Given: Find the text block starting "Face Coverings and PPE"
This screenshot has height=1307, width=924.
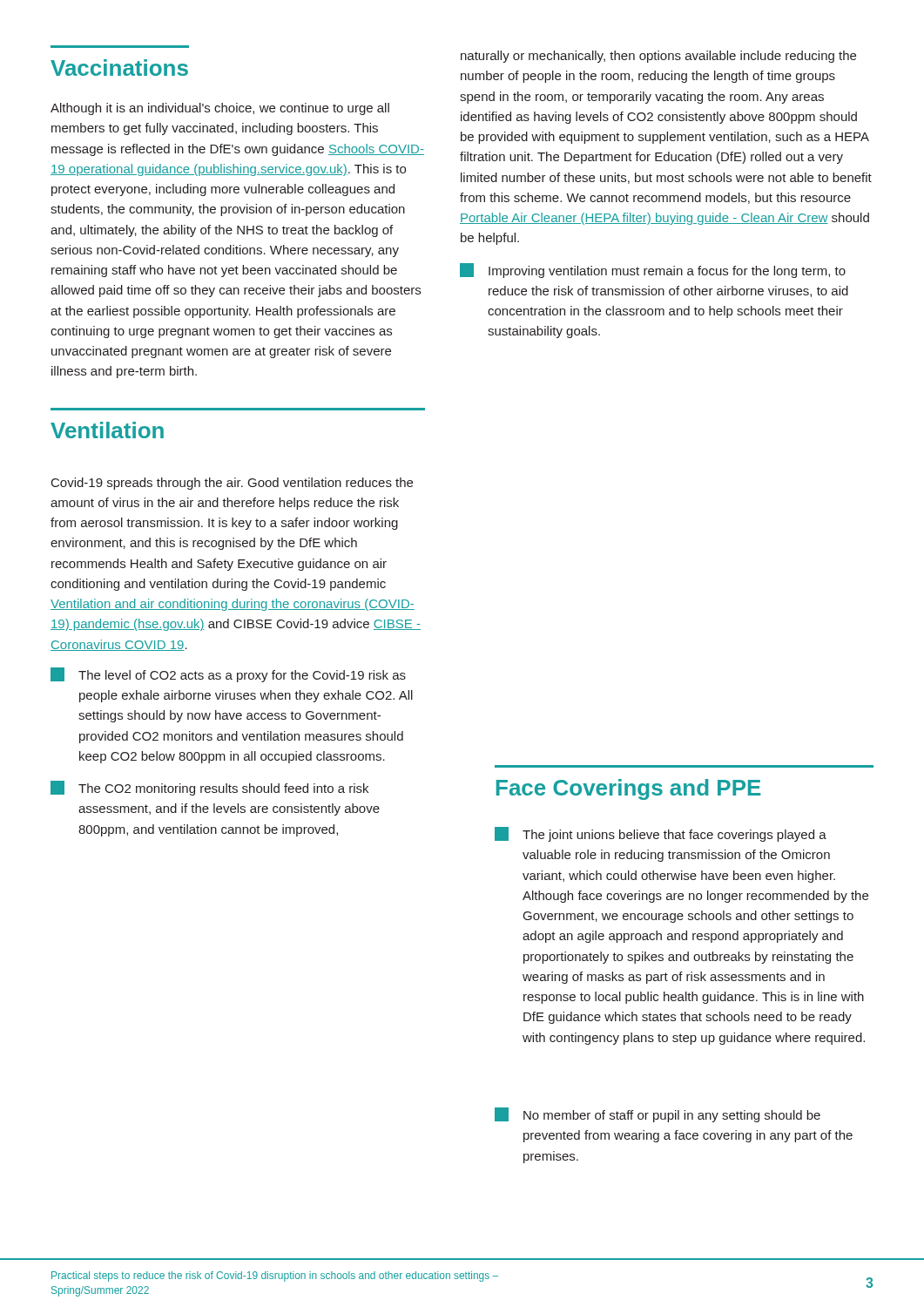Looking at the screenshot, I should pos(684,783).
